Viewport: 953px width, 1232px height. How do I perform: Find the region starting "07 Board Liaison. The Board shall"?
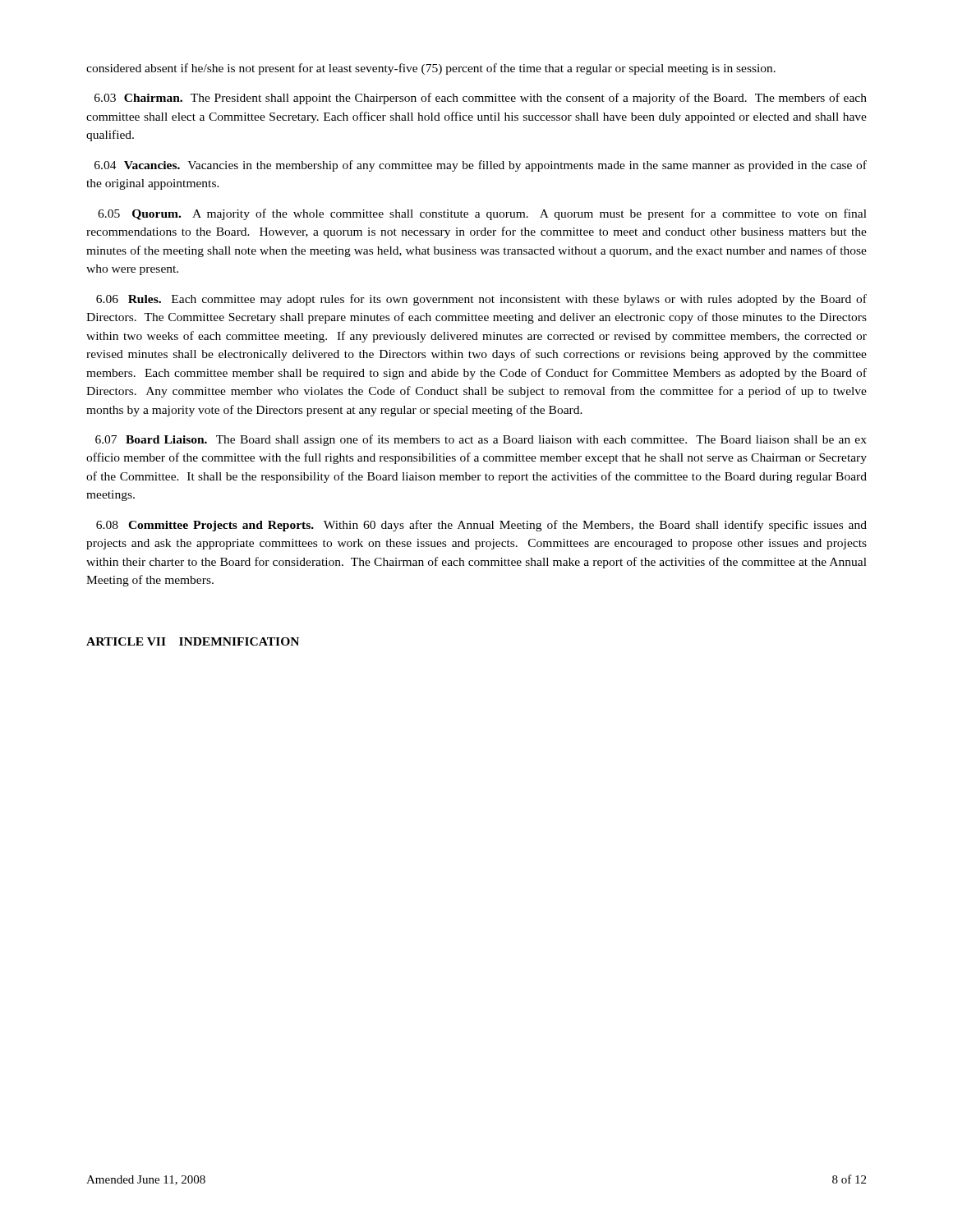pyautogui.click(x=476, y=467)
